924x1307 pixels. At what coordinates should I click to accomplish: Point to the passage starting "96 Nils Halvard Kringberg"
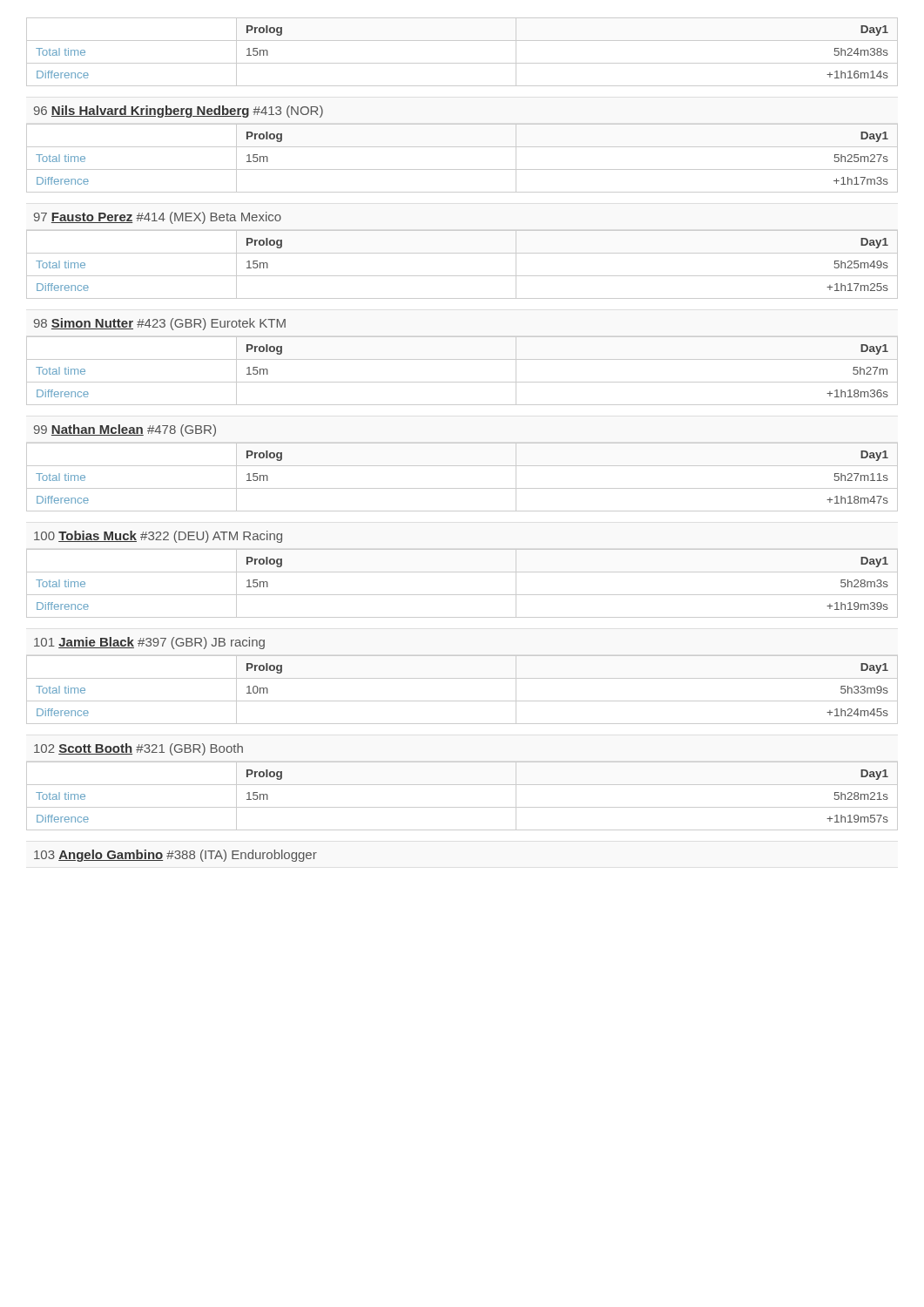[178, 110]
